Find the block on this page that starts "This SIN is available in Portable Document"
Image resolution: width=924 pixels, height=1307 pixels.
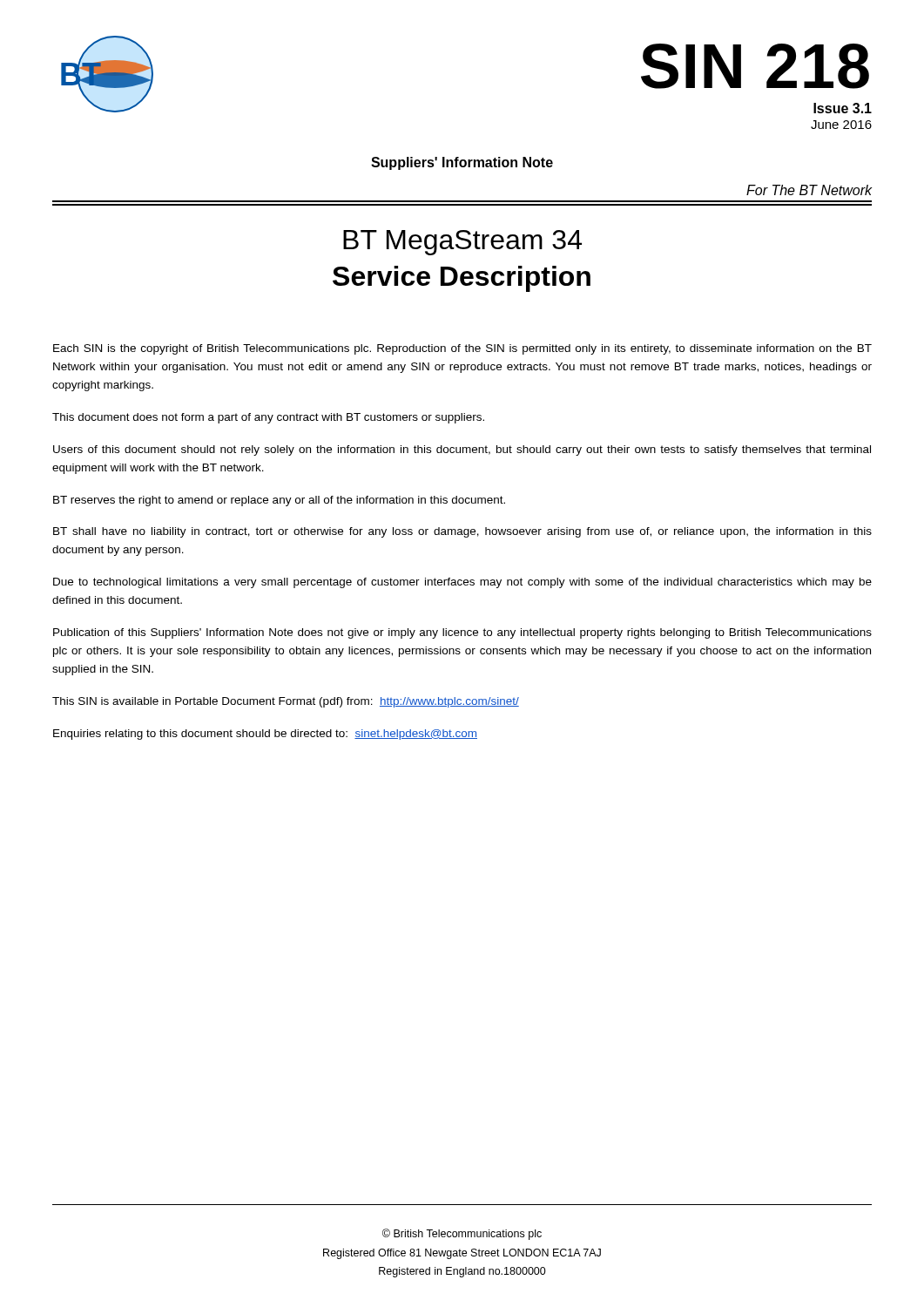point(286,701)
